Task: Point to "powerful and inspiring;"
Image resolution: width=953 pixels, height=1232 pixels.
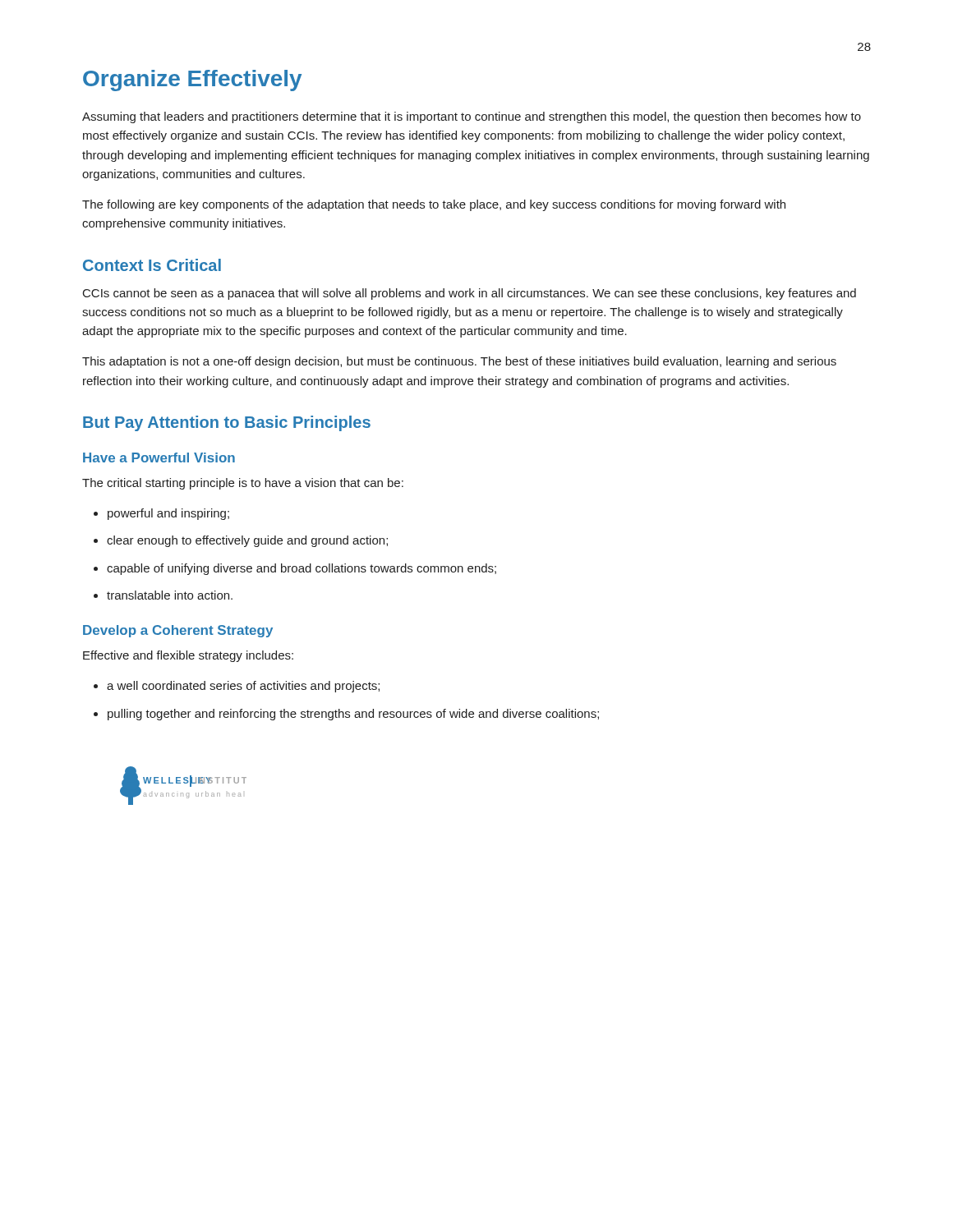Action: [161, 514]
